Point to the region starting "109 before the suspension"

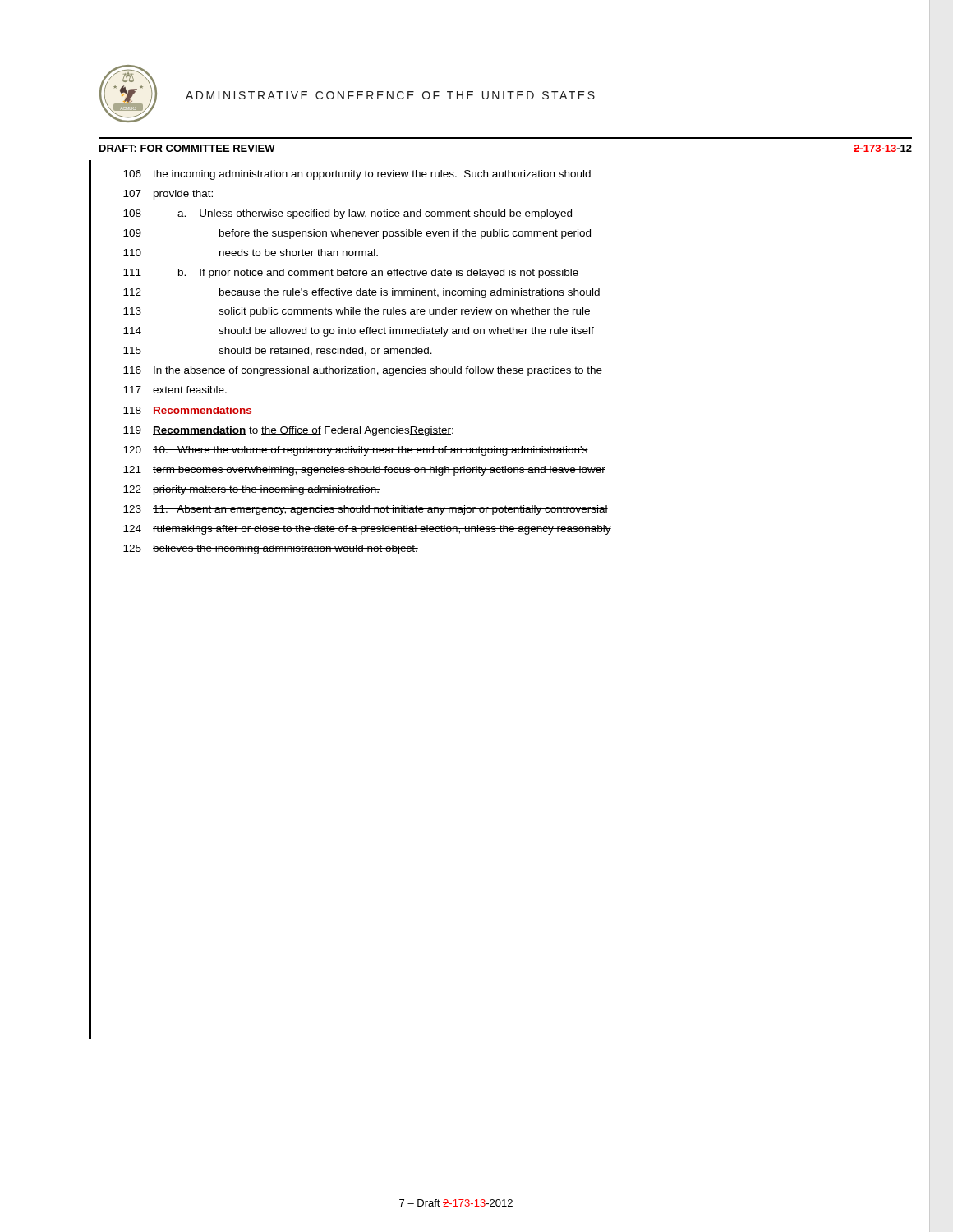click(x=505, y=233)
